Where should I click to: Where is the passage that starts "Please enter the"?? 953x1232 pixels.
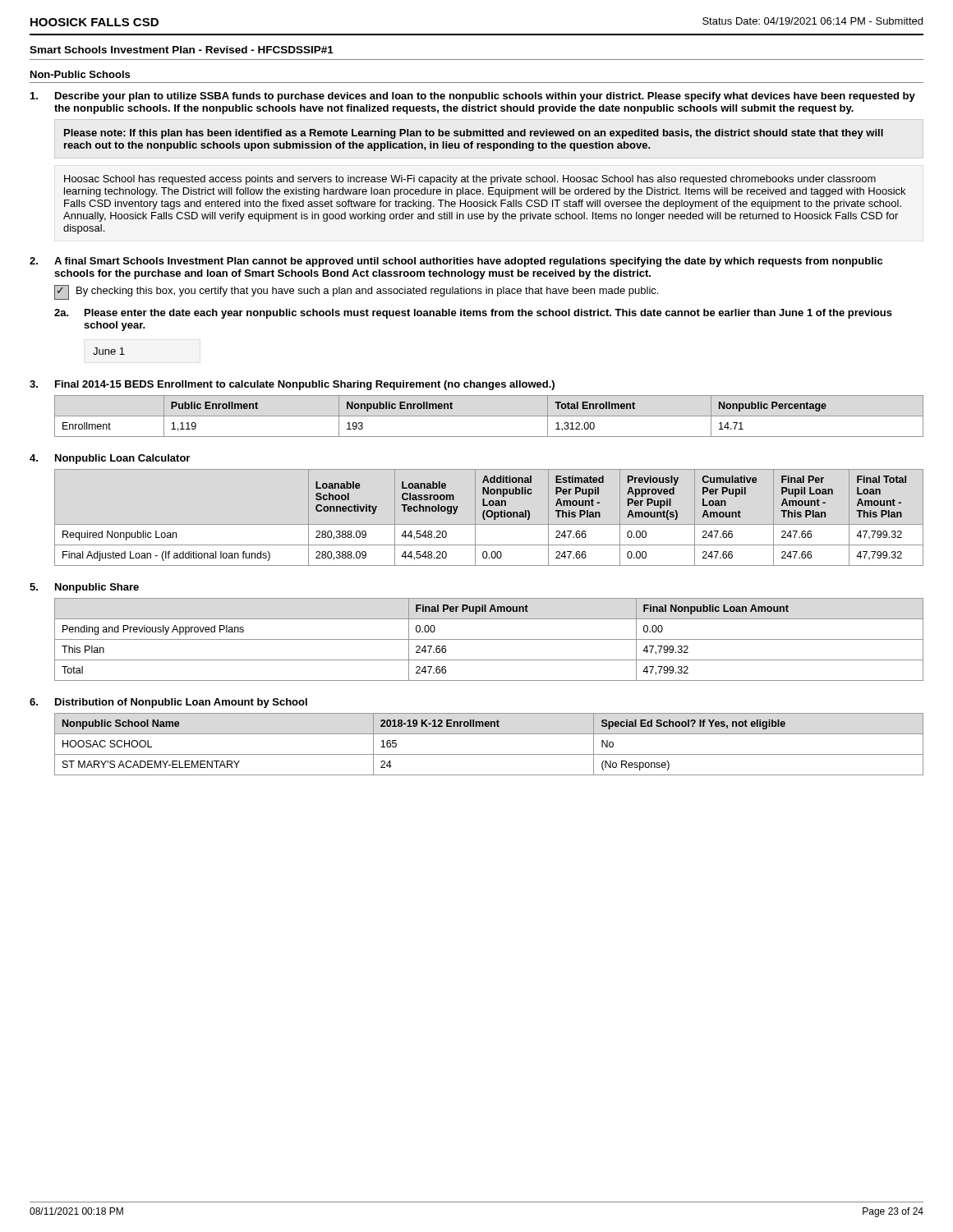coord(488,319)
